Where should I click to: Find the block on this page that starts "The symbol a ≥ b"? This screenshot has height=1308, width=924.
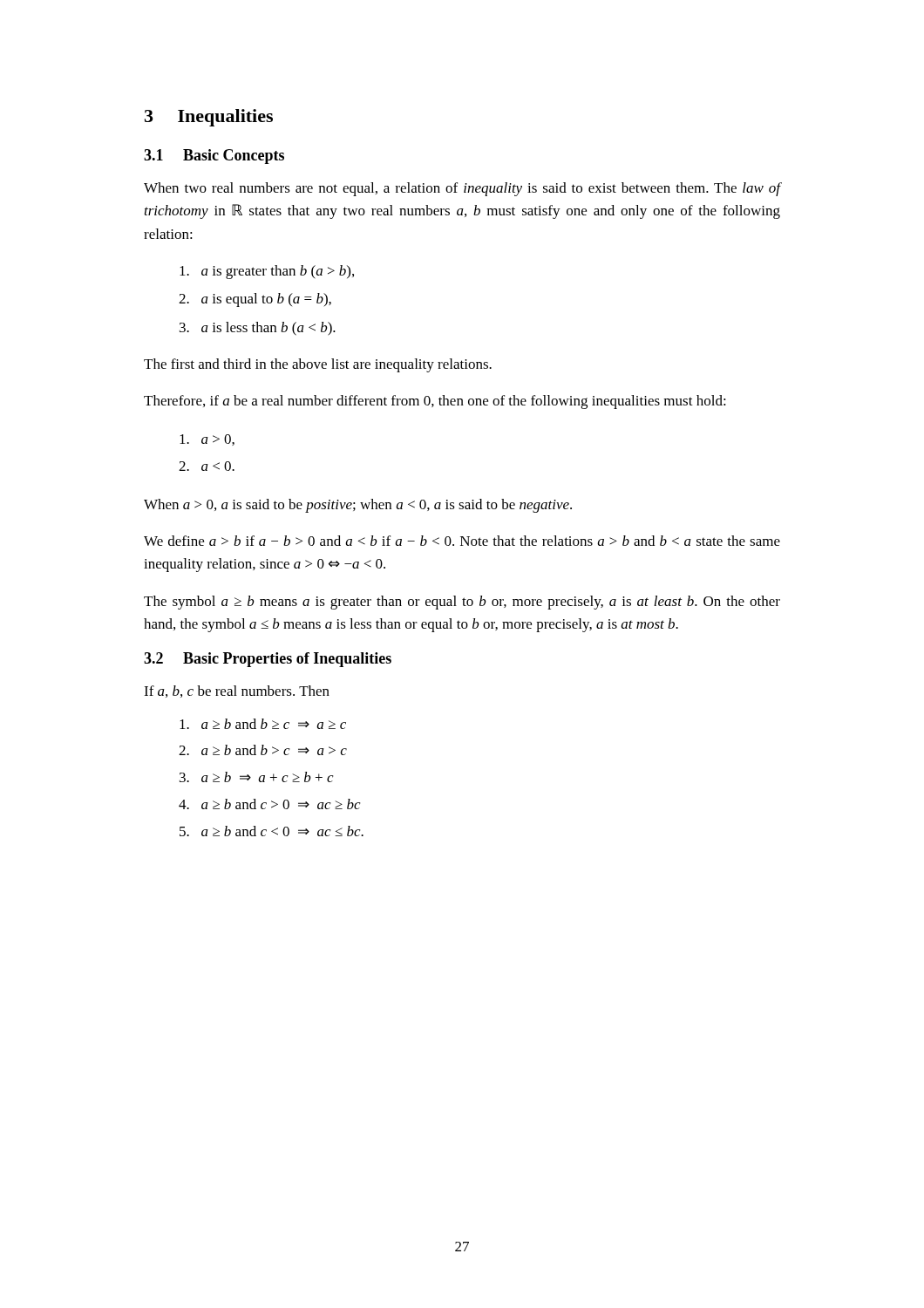(462, 612)
